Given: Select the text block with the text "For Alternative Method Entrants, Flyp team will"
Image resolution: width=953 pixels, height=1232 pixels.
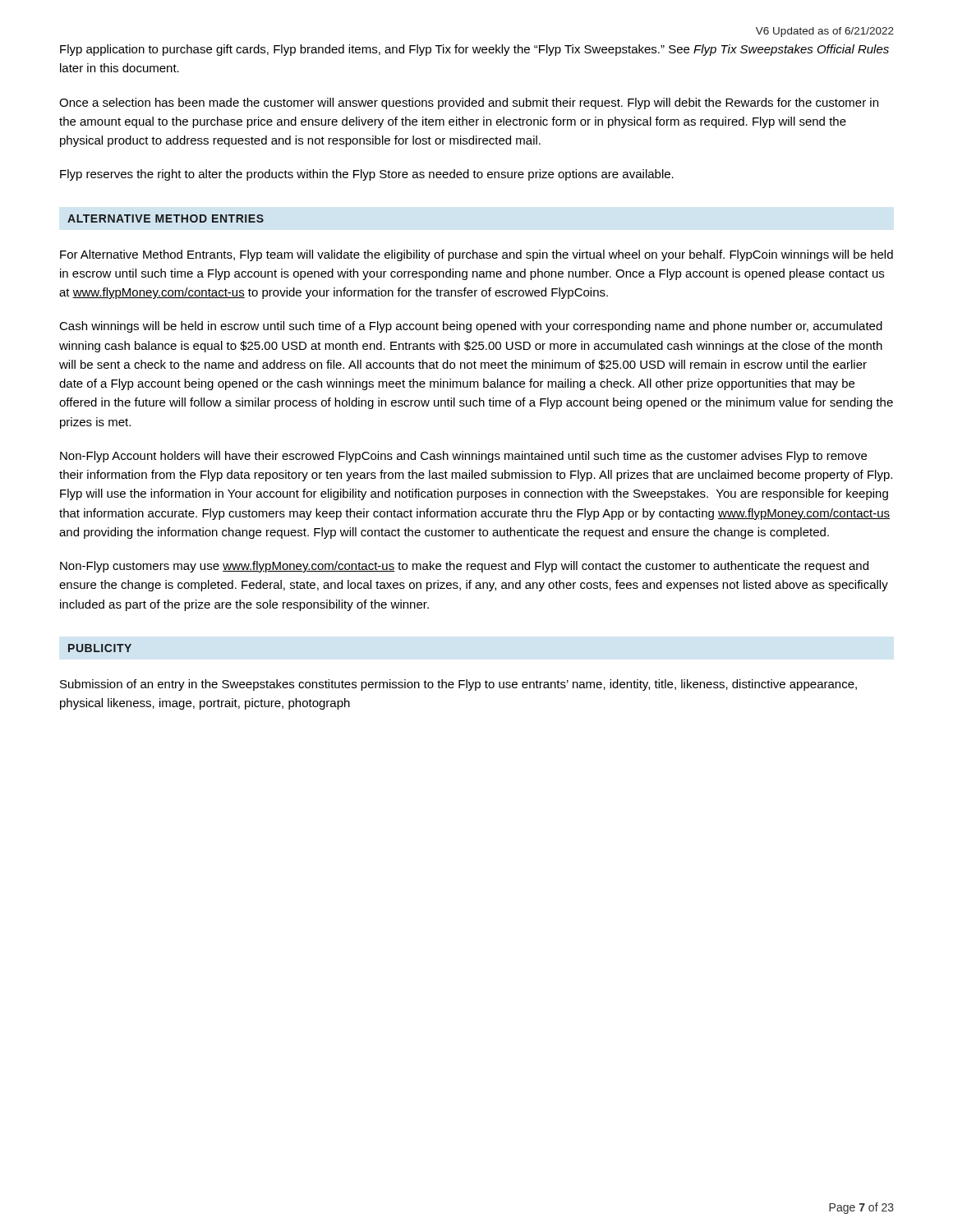Looking at the screenshot, I should 476,273.
